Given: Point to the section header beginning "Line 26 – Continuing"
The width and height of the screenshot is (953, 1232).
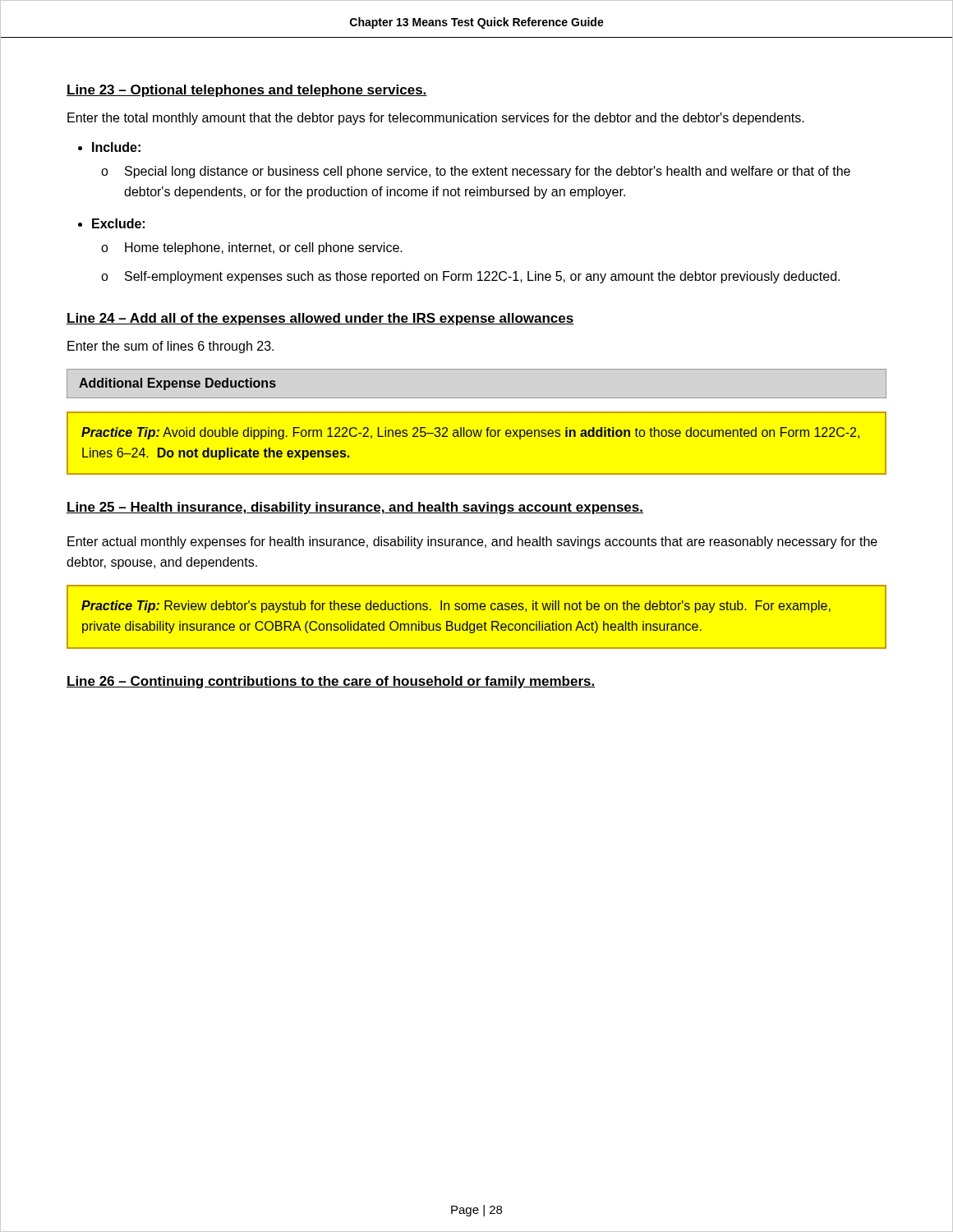Looking at the screenshot, I should (331, 681).
